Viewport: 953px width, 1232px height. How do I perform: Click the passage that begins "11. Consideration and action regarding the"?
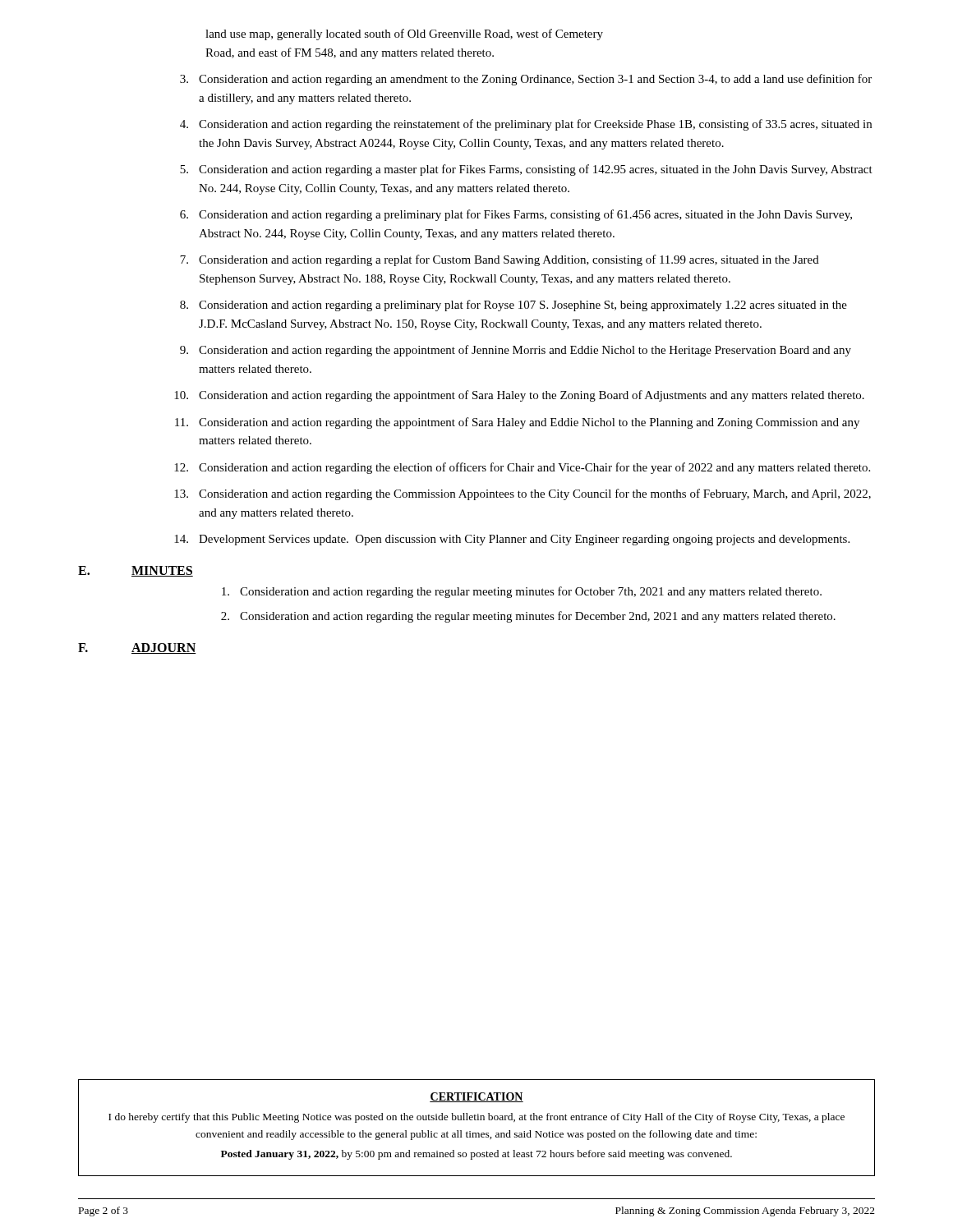click(x=516, y=431)
